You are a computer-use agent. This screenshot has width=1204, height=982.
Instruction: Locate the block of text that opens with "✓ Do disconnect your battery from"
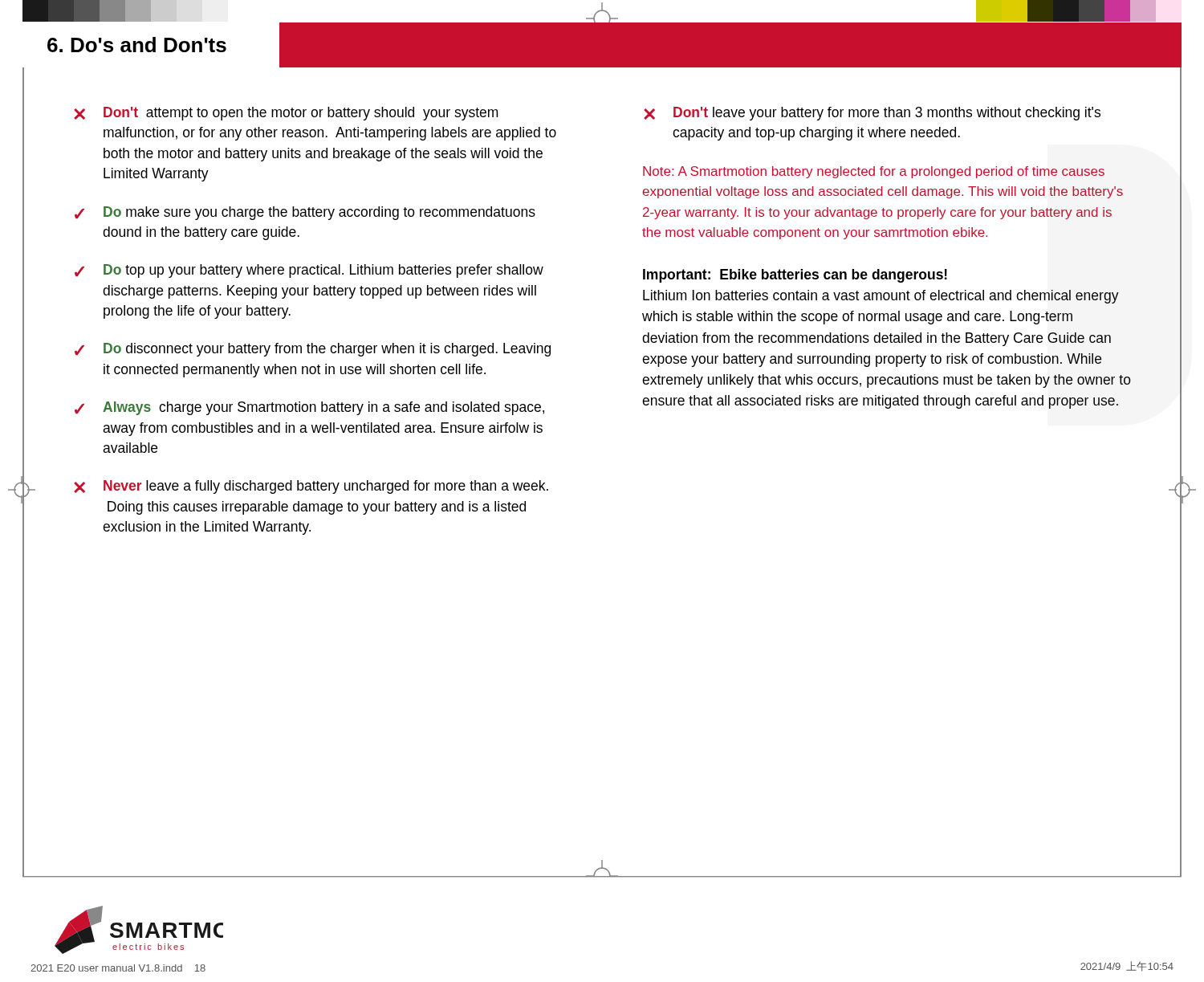pos(317,360)
